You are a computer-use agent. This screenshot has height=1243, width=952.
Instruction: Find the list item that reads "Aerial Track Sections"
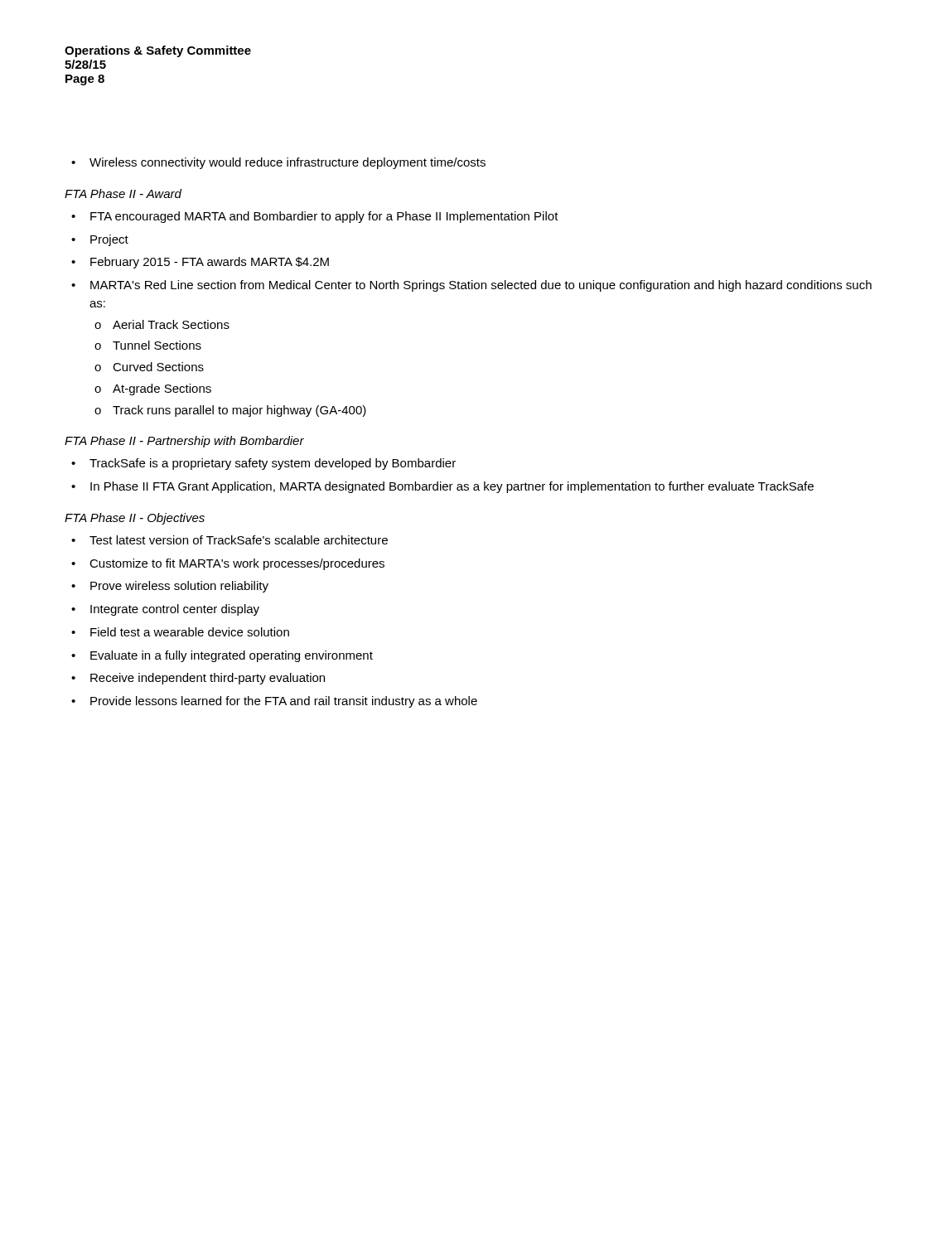pos(171,324)
